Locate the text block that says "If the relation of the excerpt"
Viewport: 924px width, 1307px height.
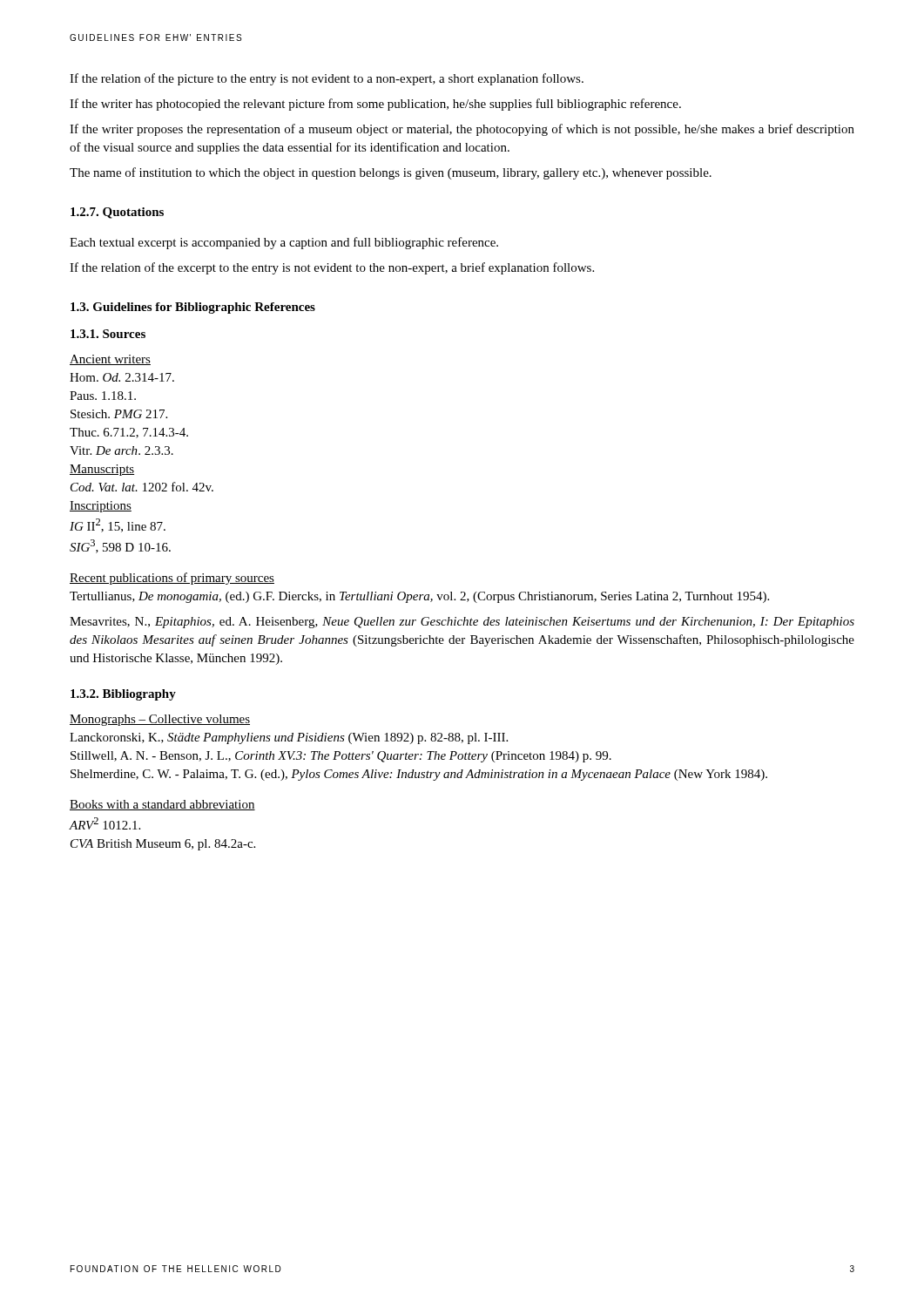[x=462, y=268]
